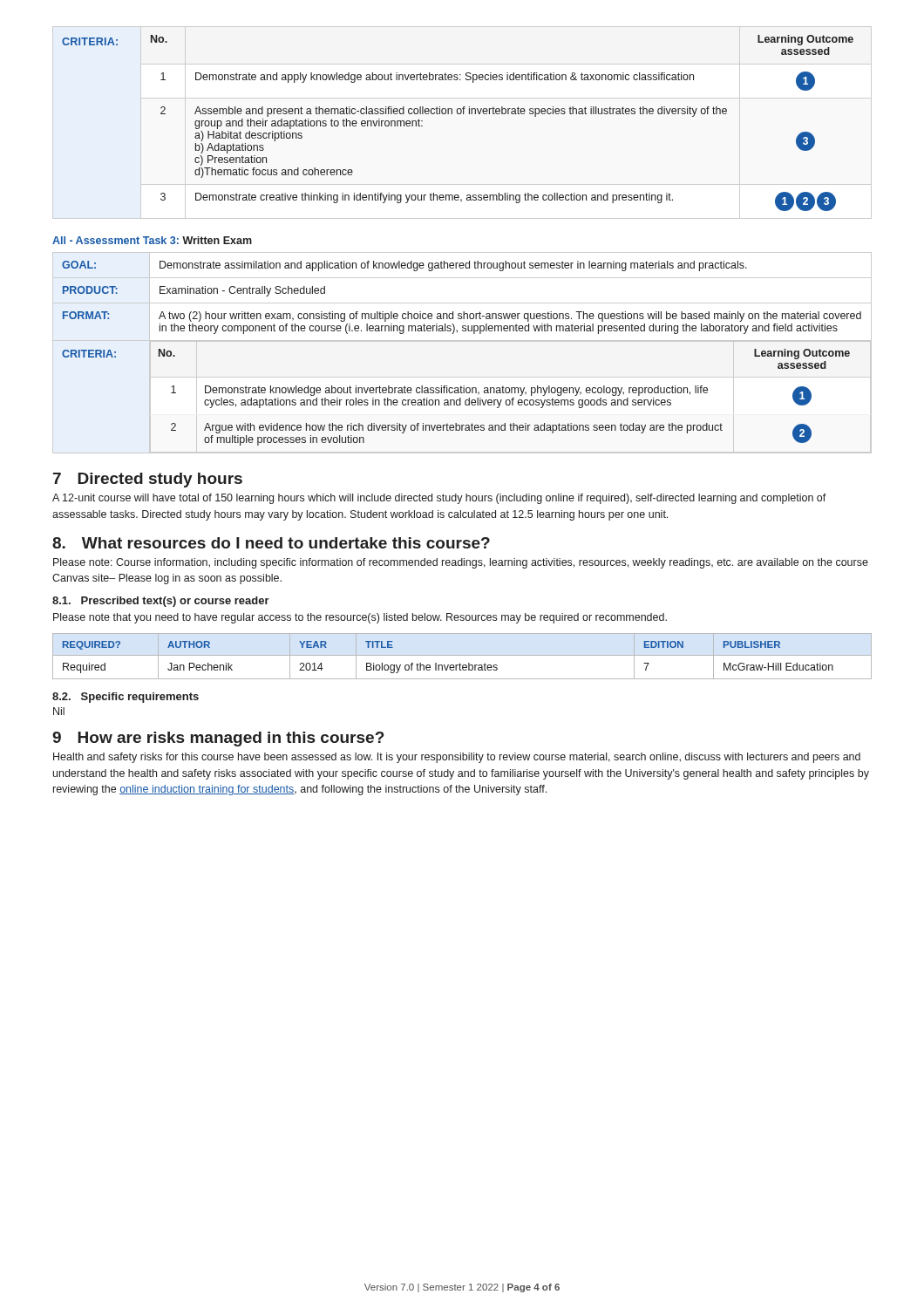Locate the passage starting "Please note: Course"
This screenshot has width=924, height=1308.
pos(460,570)
